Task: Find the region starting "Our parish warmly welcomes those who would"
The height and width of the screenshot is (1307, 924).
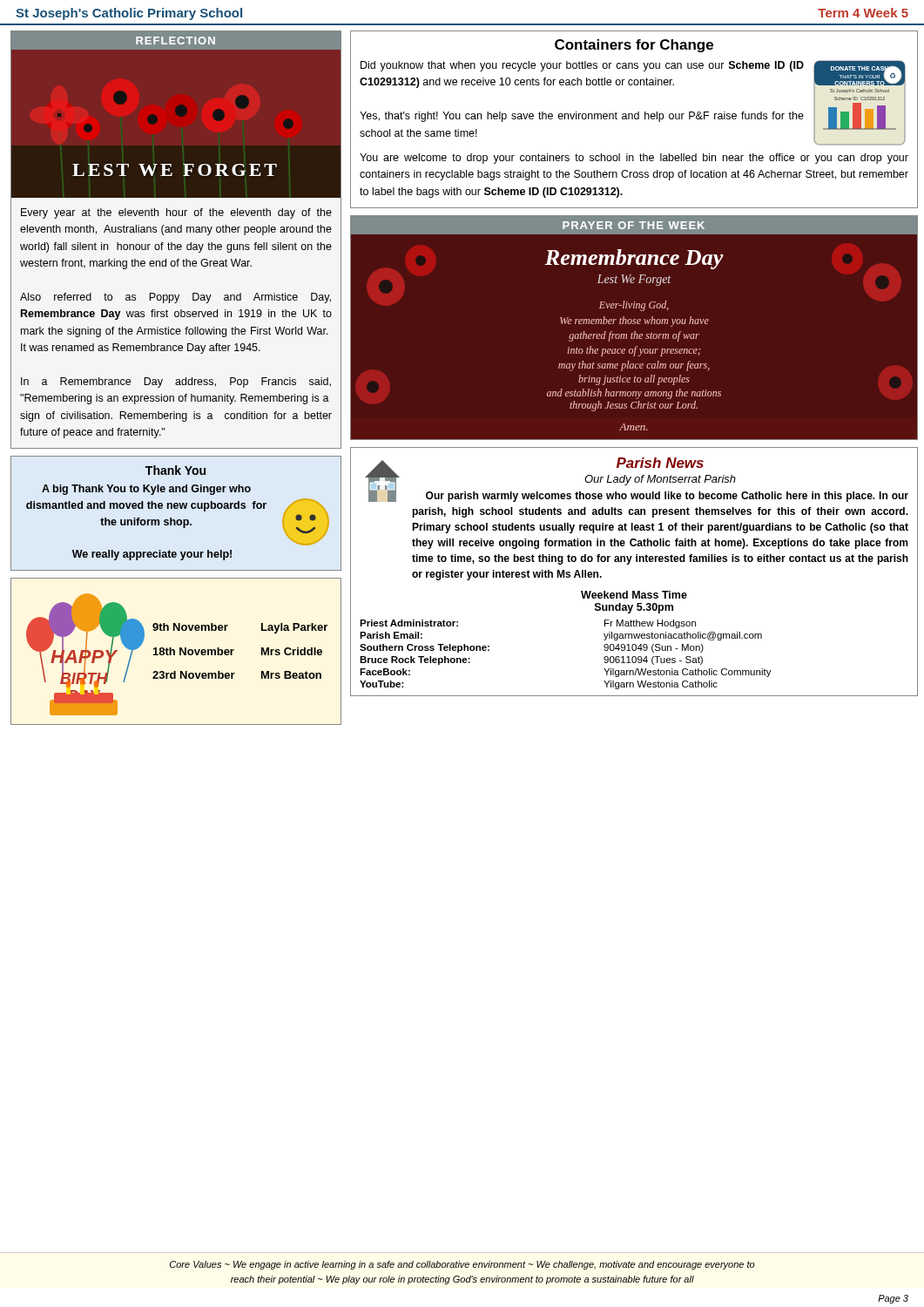Action: tap(660, 535)
